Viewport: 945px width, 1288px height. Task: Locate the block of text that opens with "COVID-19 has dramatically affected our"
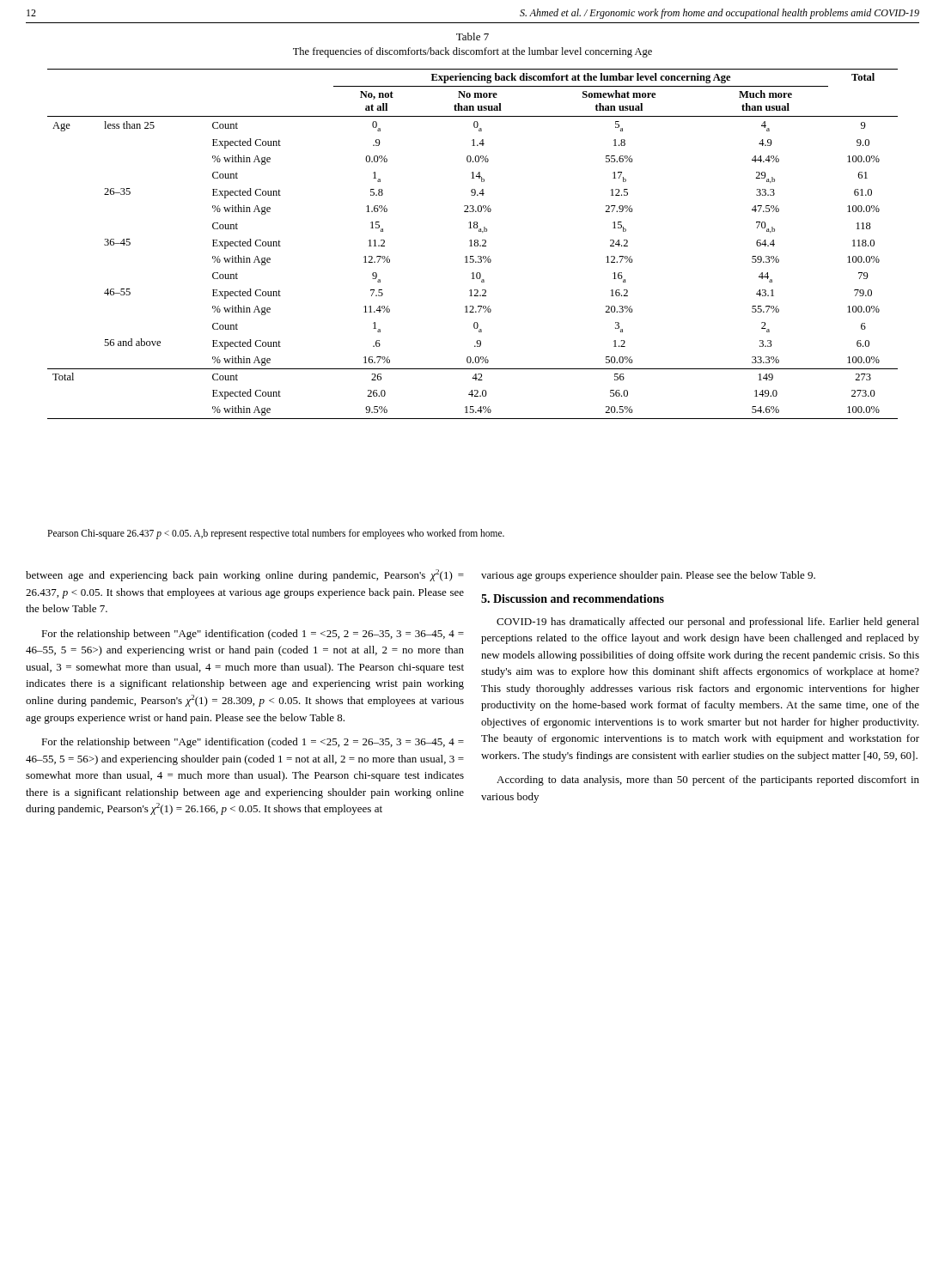[700, 688]
